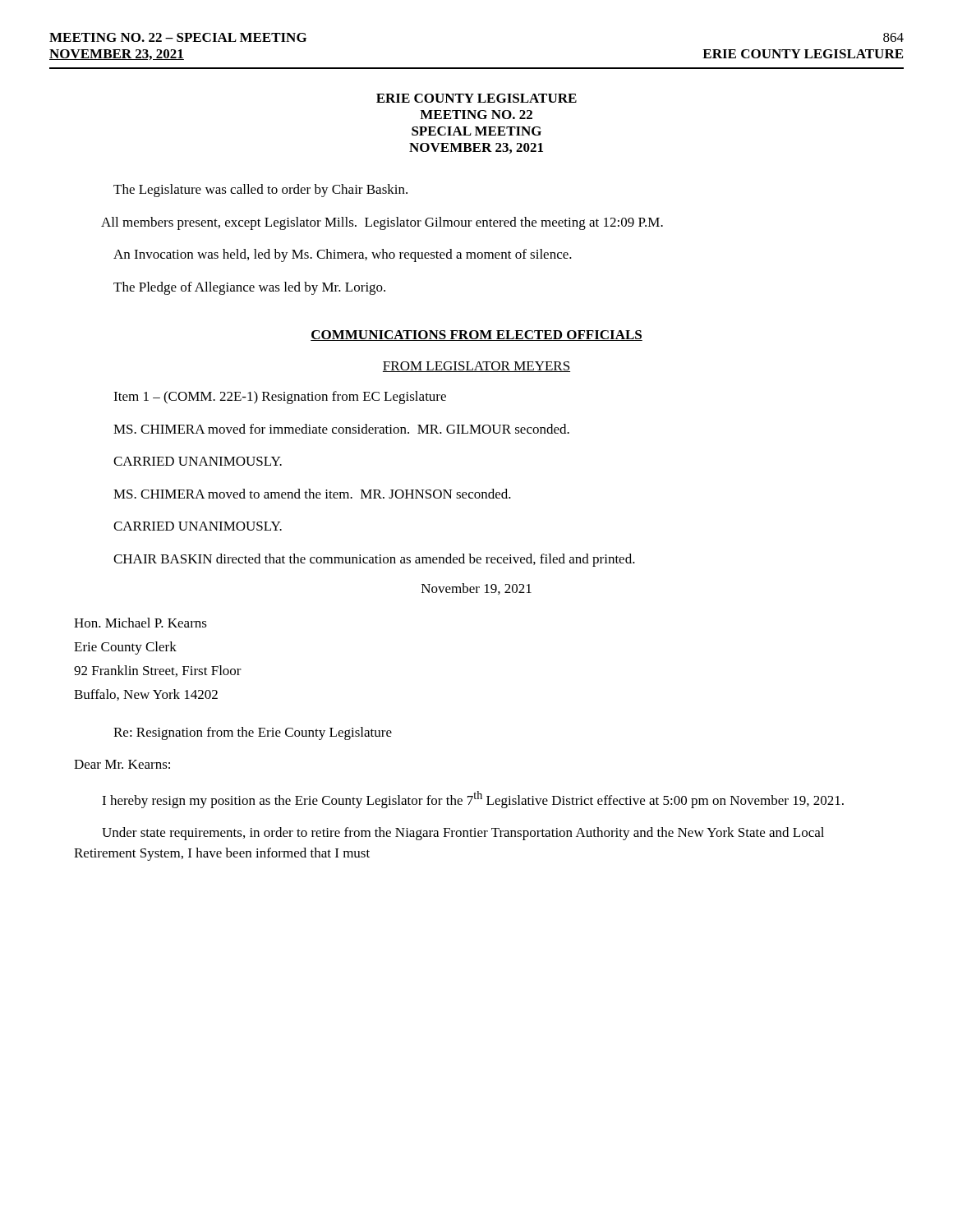
Task: Select the text block that says "Hon. Michael P."
Action: coord(158,659)
